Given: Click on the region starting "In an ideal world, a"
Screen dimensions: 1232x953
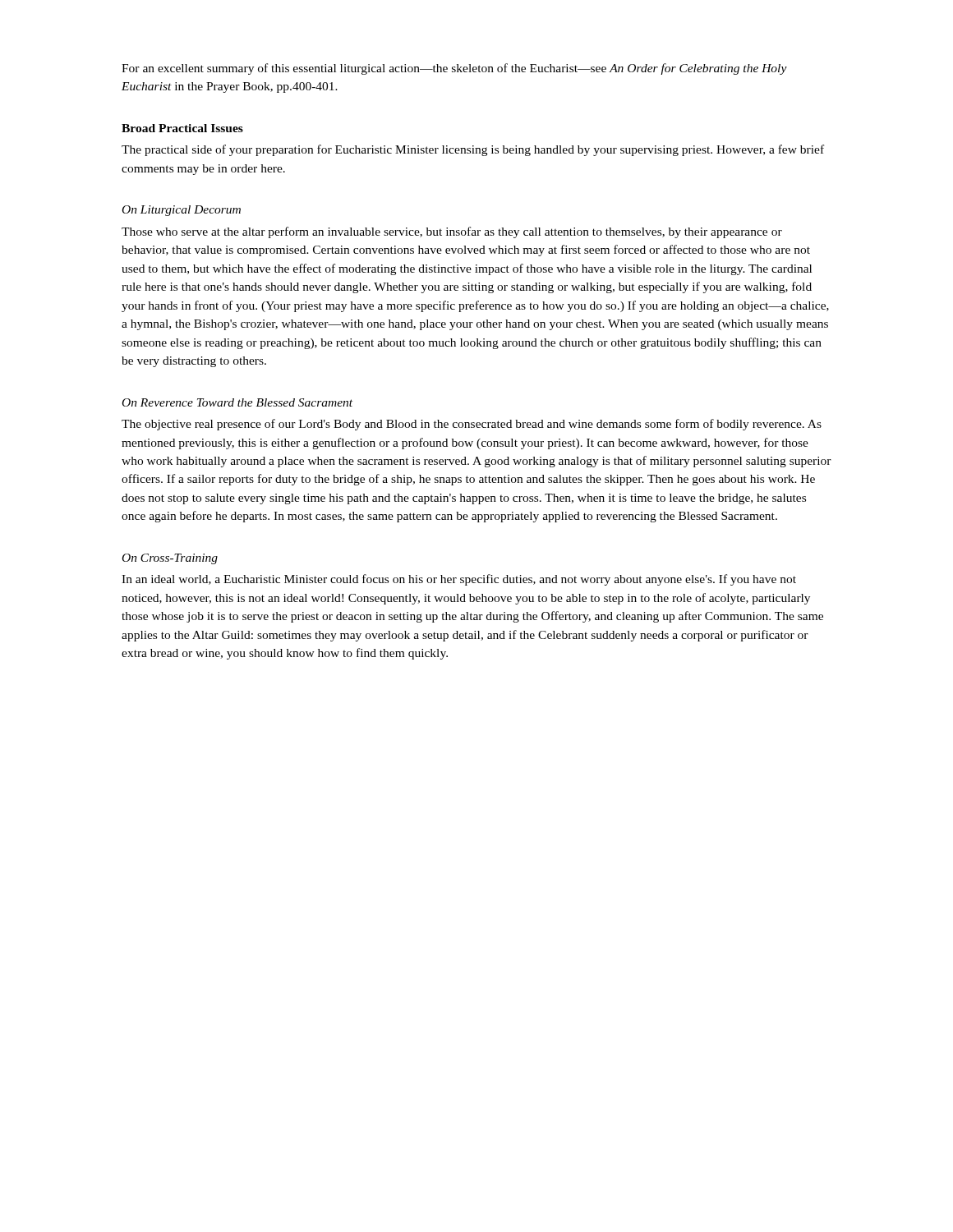Looking at the screenshot, I should point(476,616).
